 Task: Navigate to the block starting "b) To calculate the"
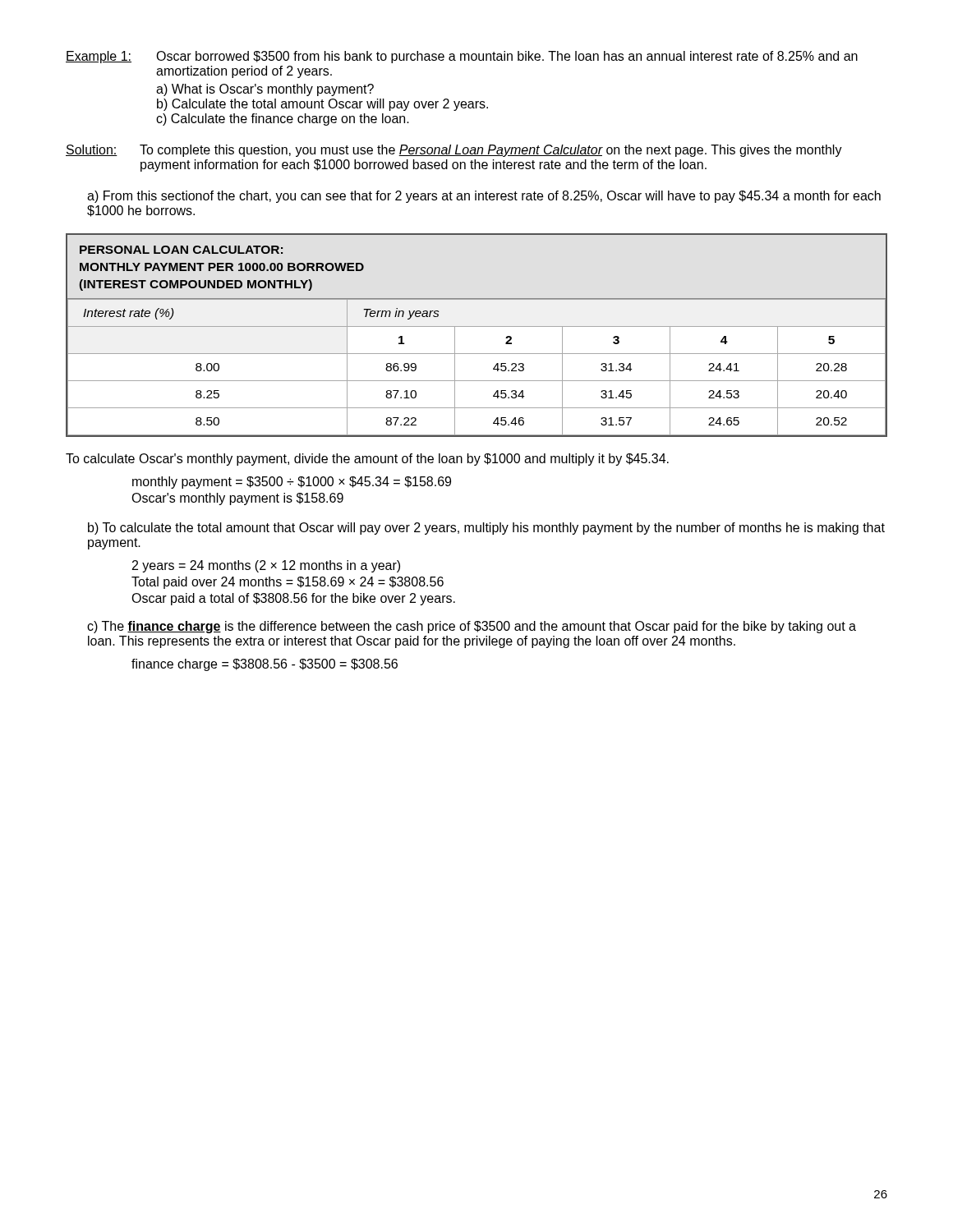point(486,535)
